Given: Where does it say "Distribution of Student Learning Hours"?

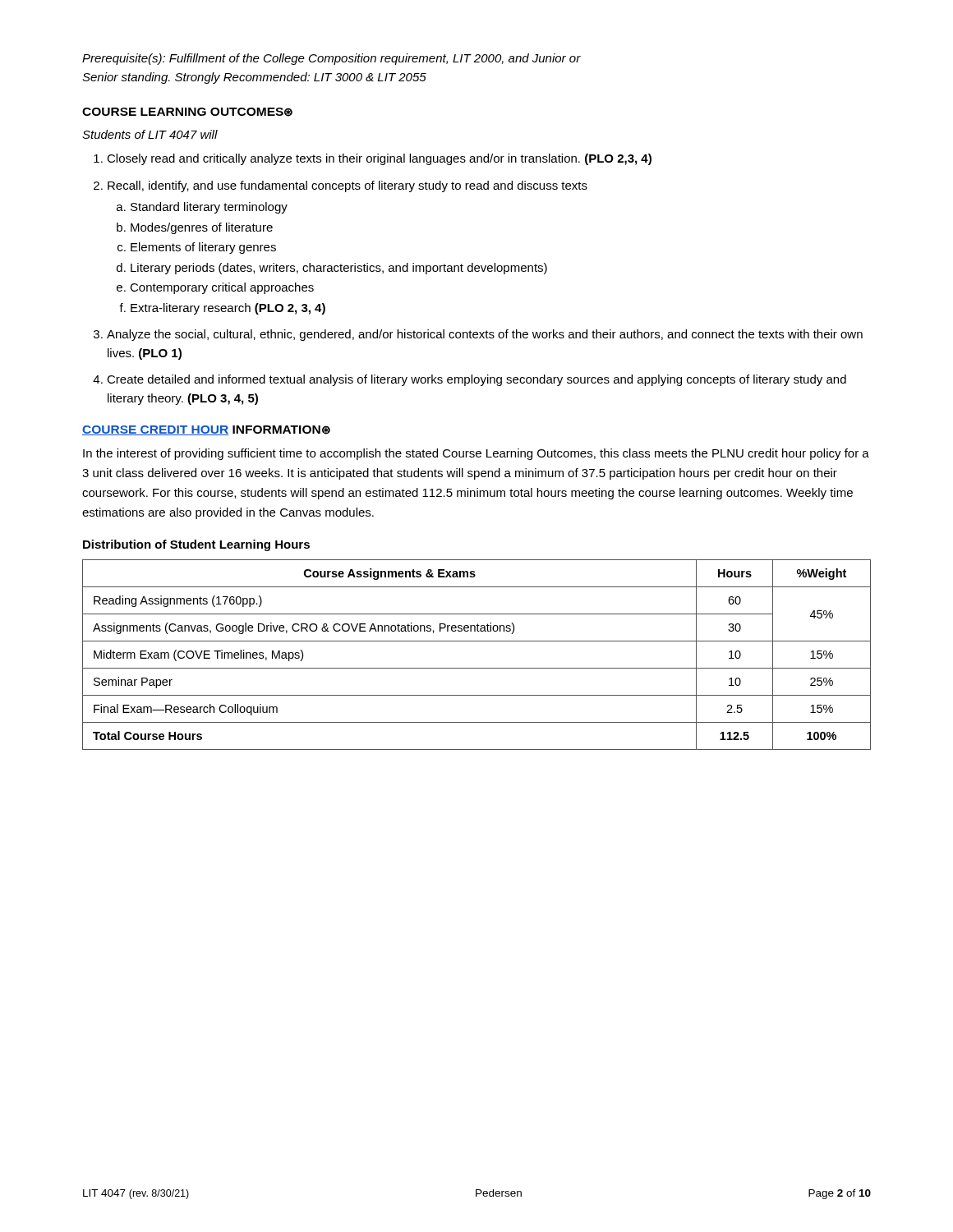Looking at the screenshot, I should coord(196,544).
